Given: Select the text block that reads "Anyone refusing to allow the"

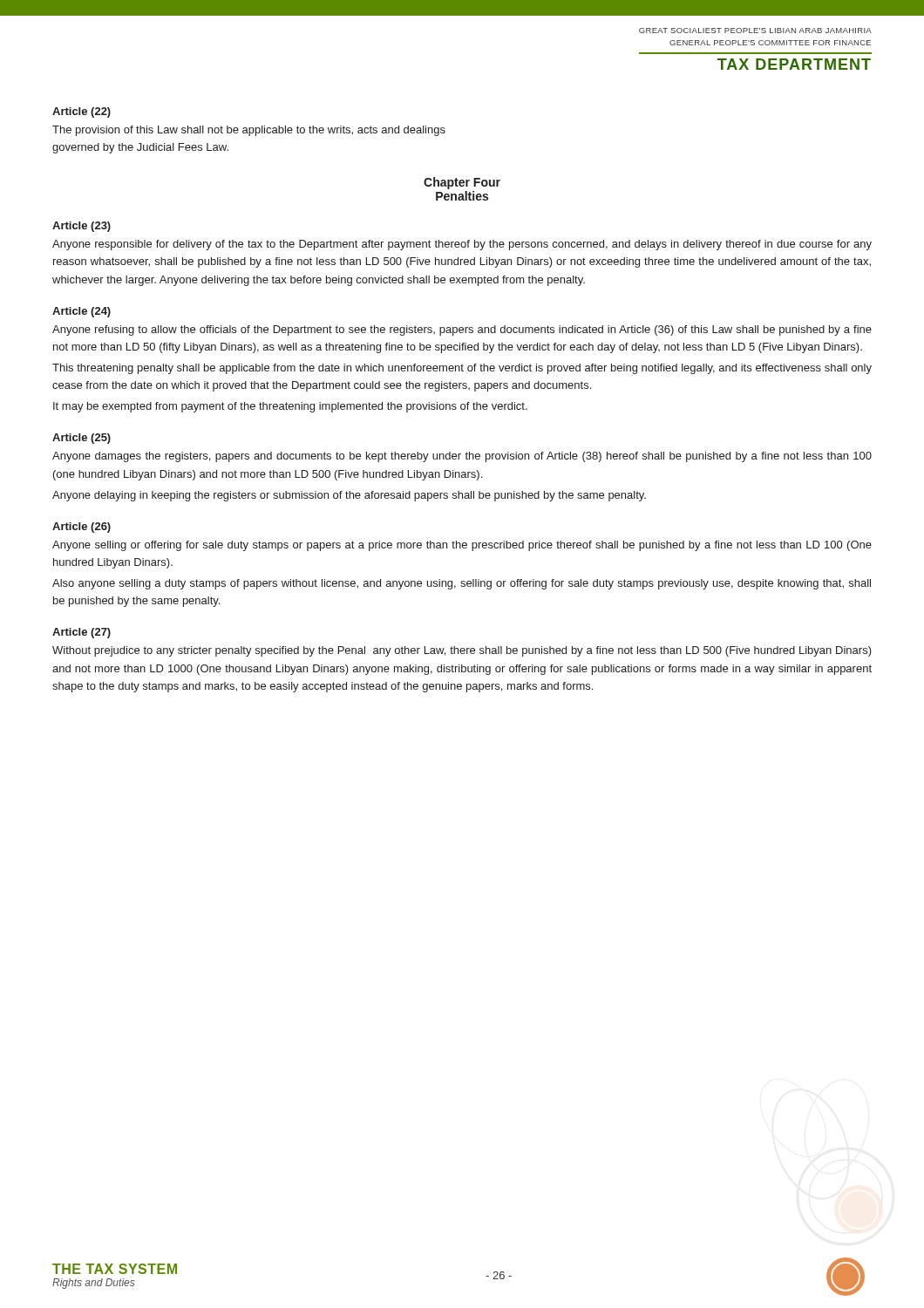Looking at the screenshot, I should click(x=462, y=338).
